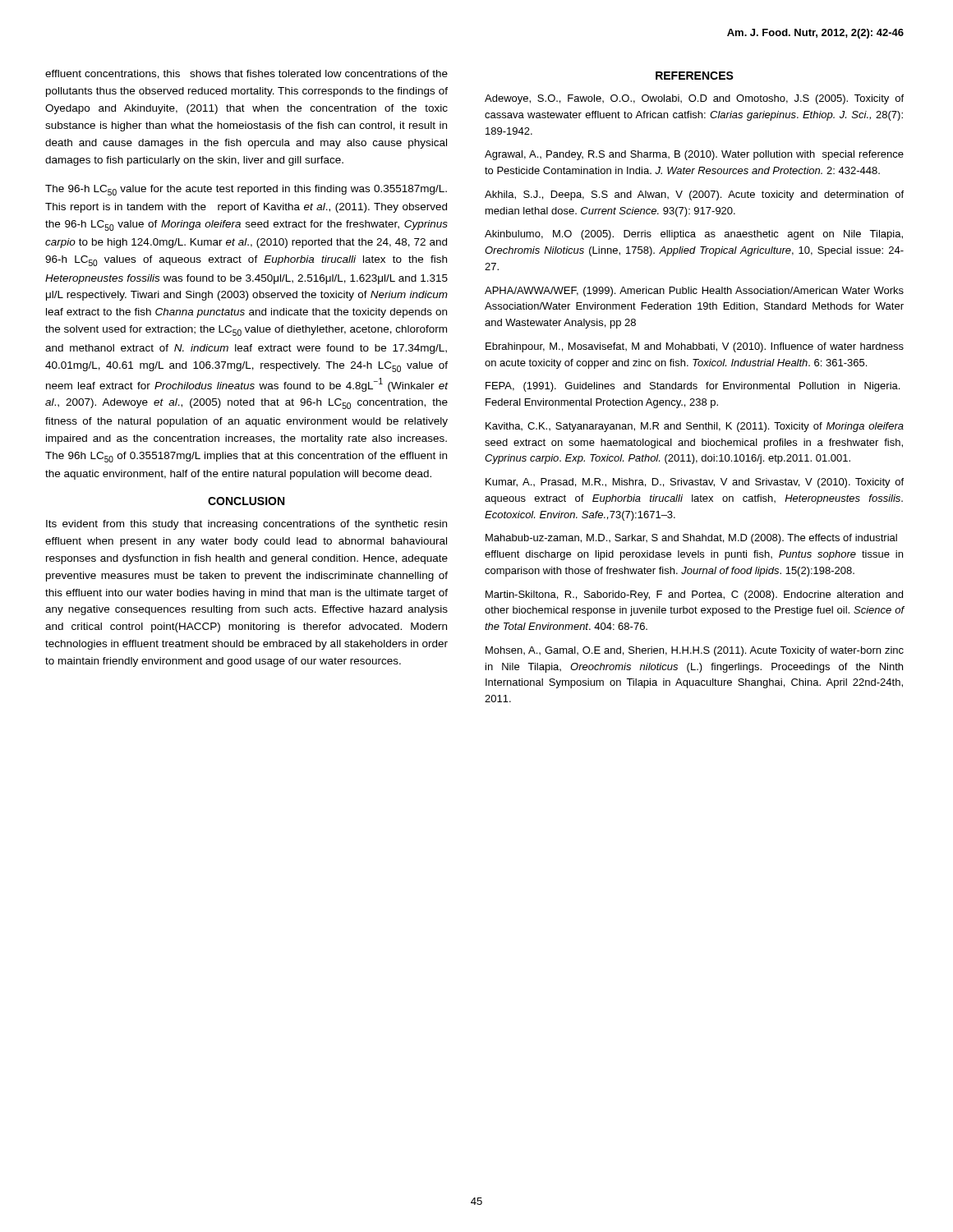Viewport: 953px width, 1232px height.
Task: Point to the text block starting "The 96-h LC50 value"
Action: 246,331
